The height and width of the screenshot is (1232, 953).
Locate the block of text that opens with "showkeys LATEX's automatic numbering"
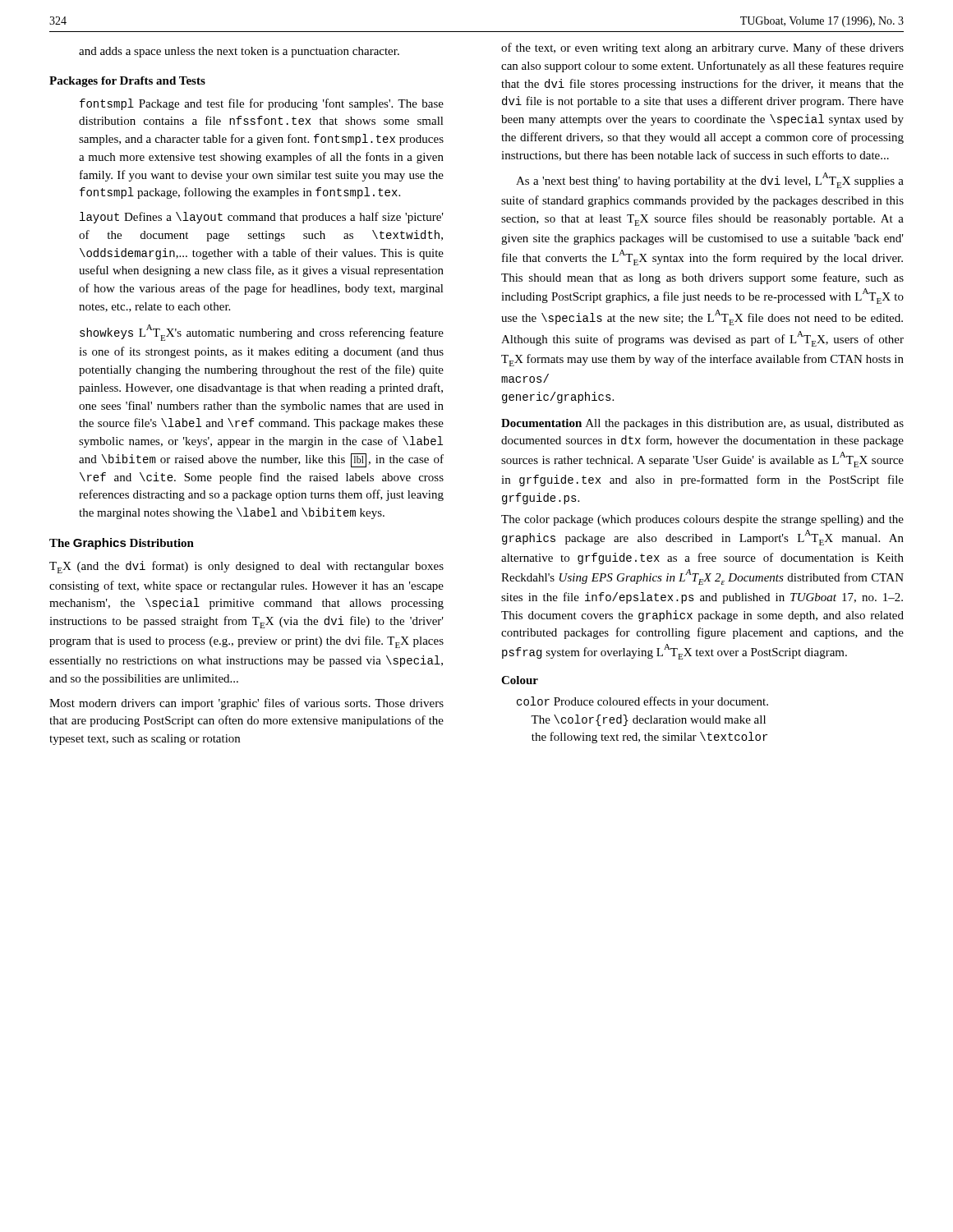[x=261, y=421]
